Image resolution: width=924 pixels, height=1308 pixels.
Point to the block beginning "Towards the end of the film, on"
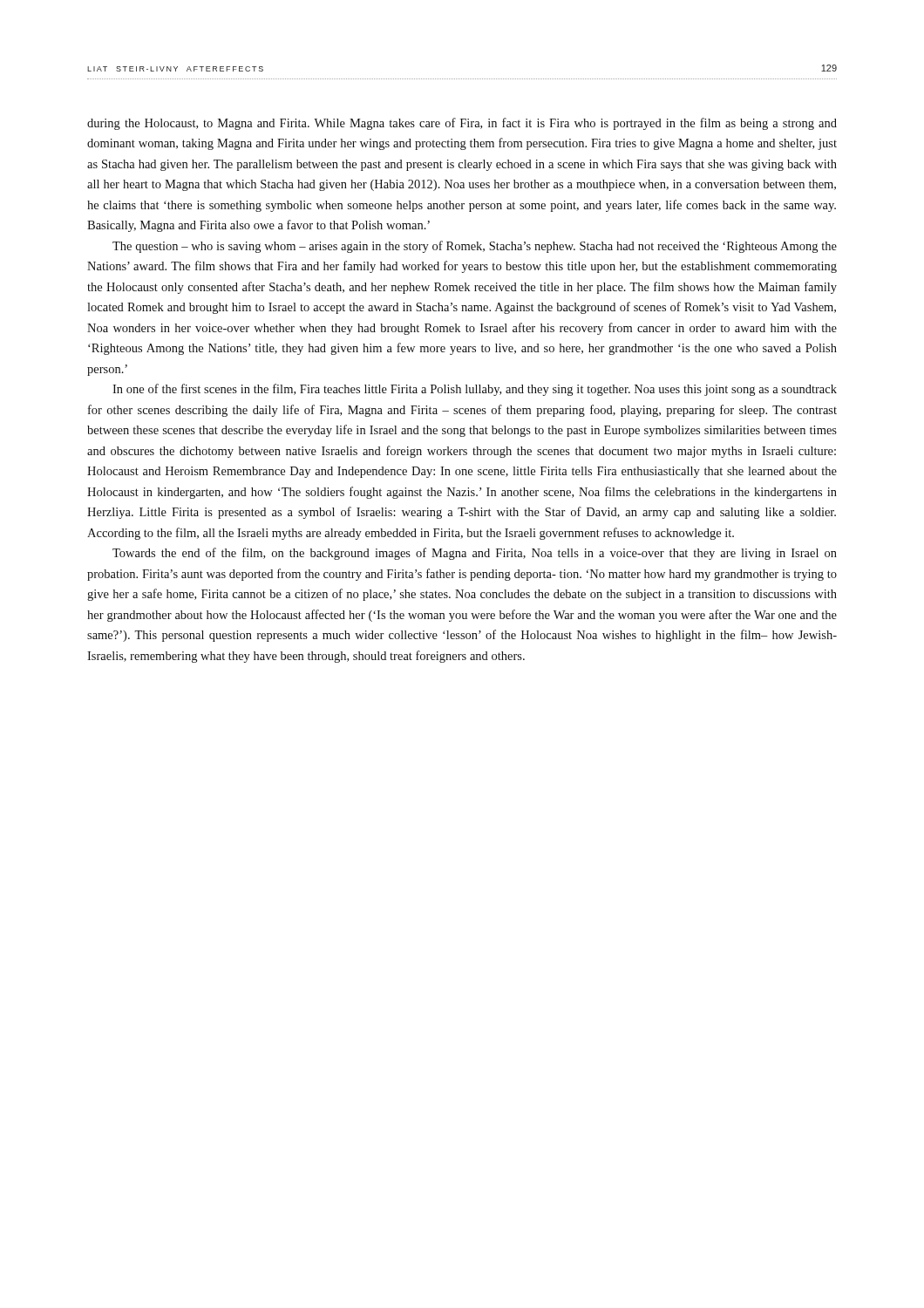coord(462,605)
